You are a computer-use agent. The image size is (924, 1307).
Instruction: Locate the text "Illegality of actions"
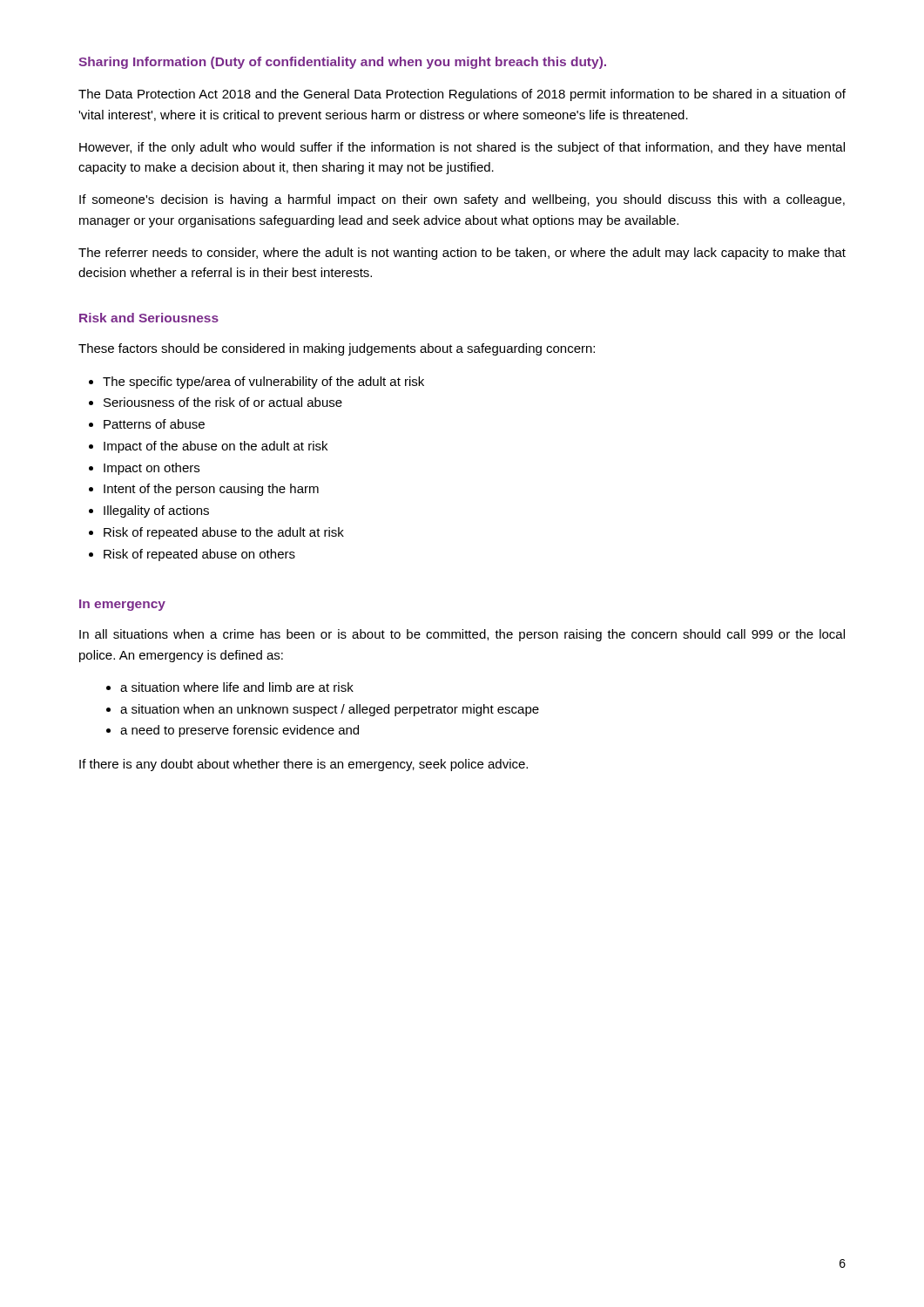156,511
